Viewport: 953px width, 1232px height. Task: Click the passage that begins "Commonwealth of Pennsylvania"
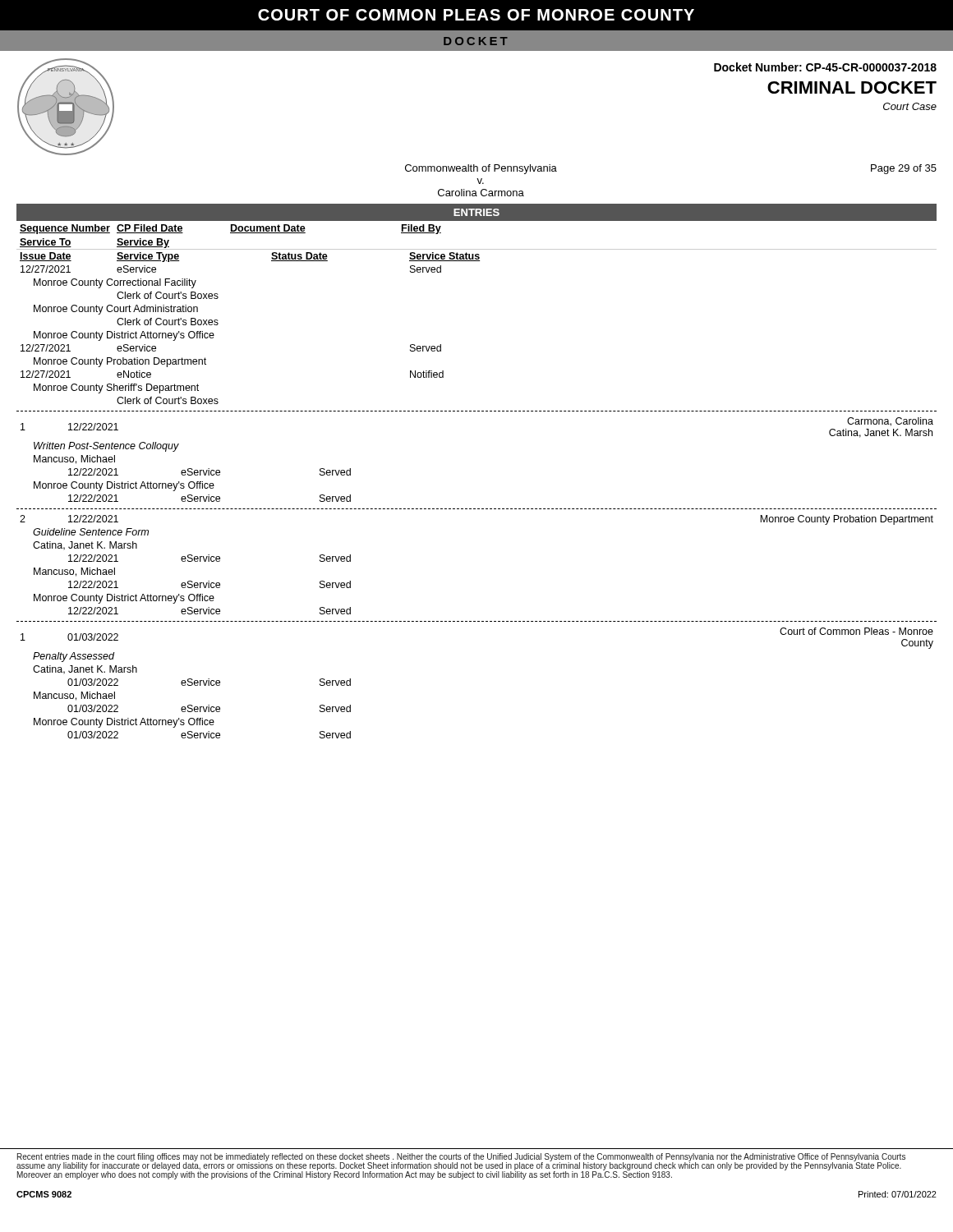(481, 180)
